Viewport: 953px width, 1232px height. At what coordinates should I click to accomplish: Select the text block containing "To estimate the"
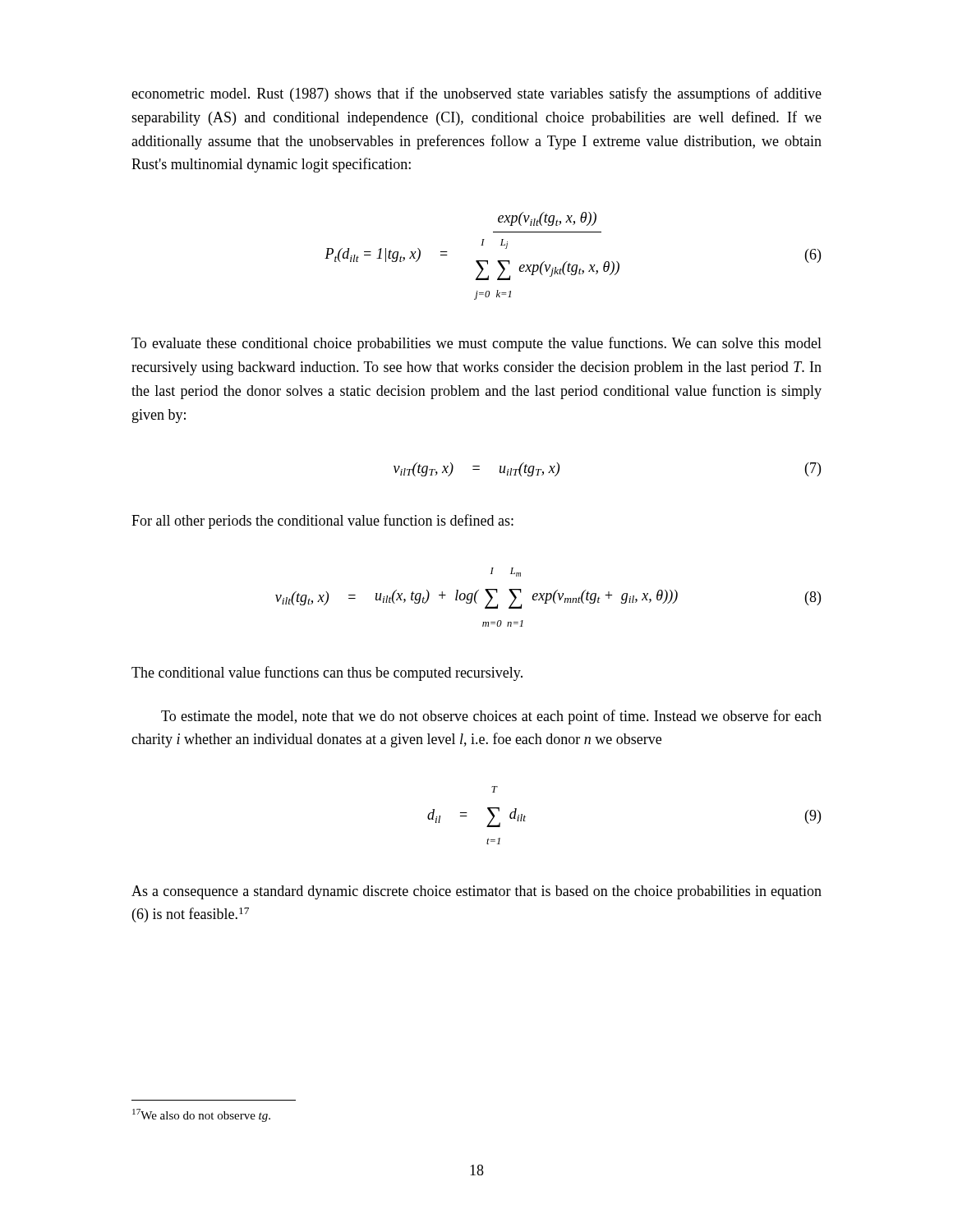click(476, 728)
